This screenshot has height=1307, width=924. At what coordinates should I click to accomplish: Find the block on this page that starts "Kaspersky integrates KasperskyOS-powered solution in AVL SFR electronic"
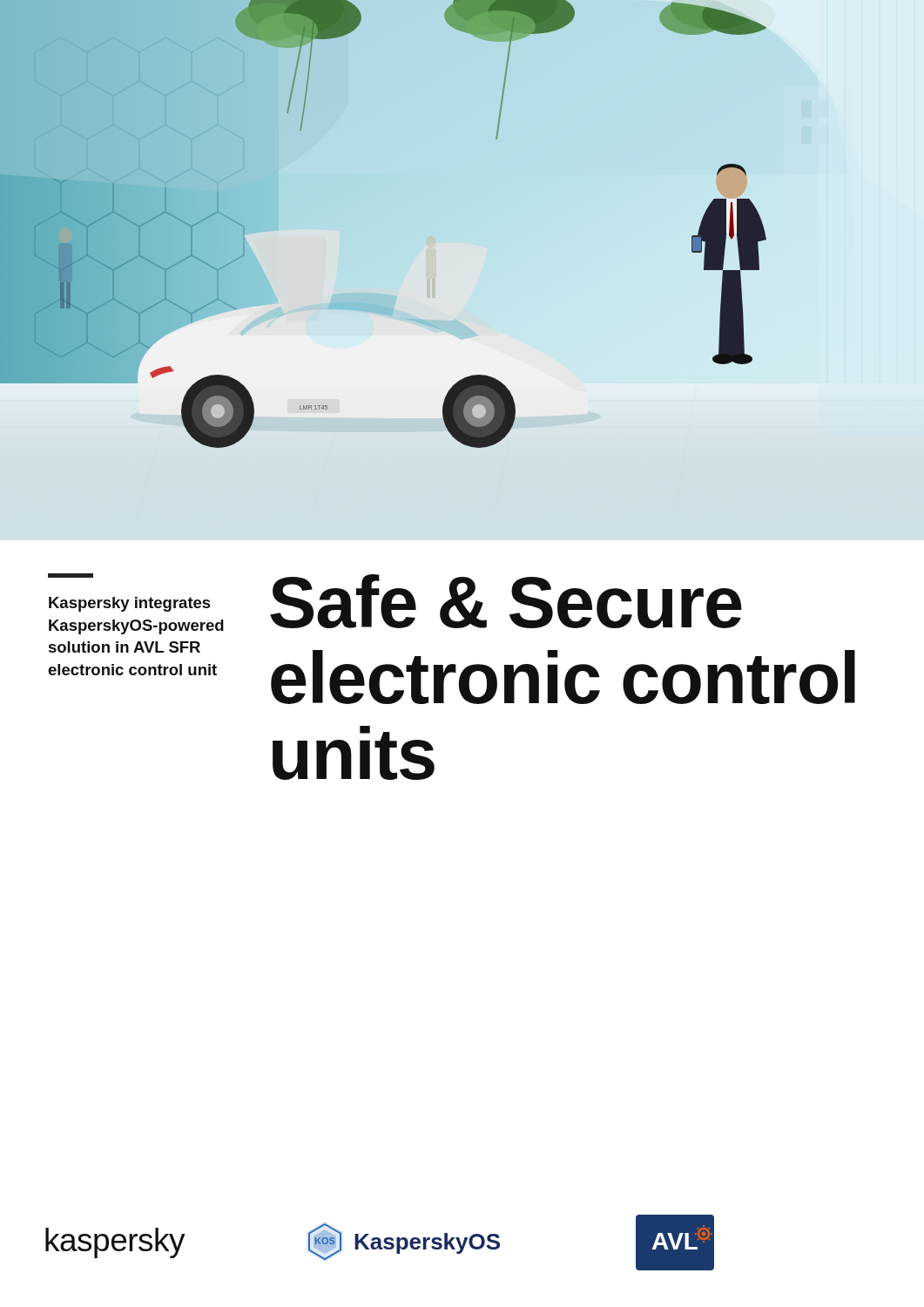[x=146, y=627]
